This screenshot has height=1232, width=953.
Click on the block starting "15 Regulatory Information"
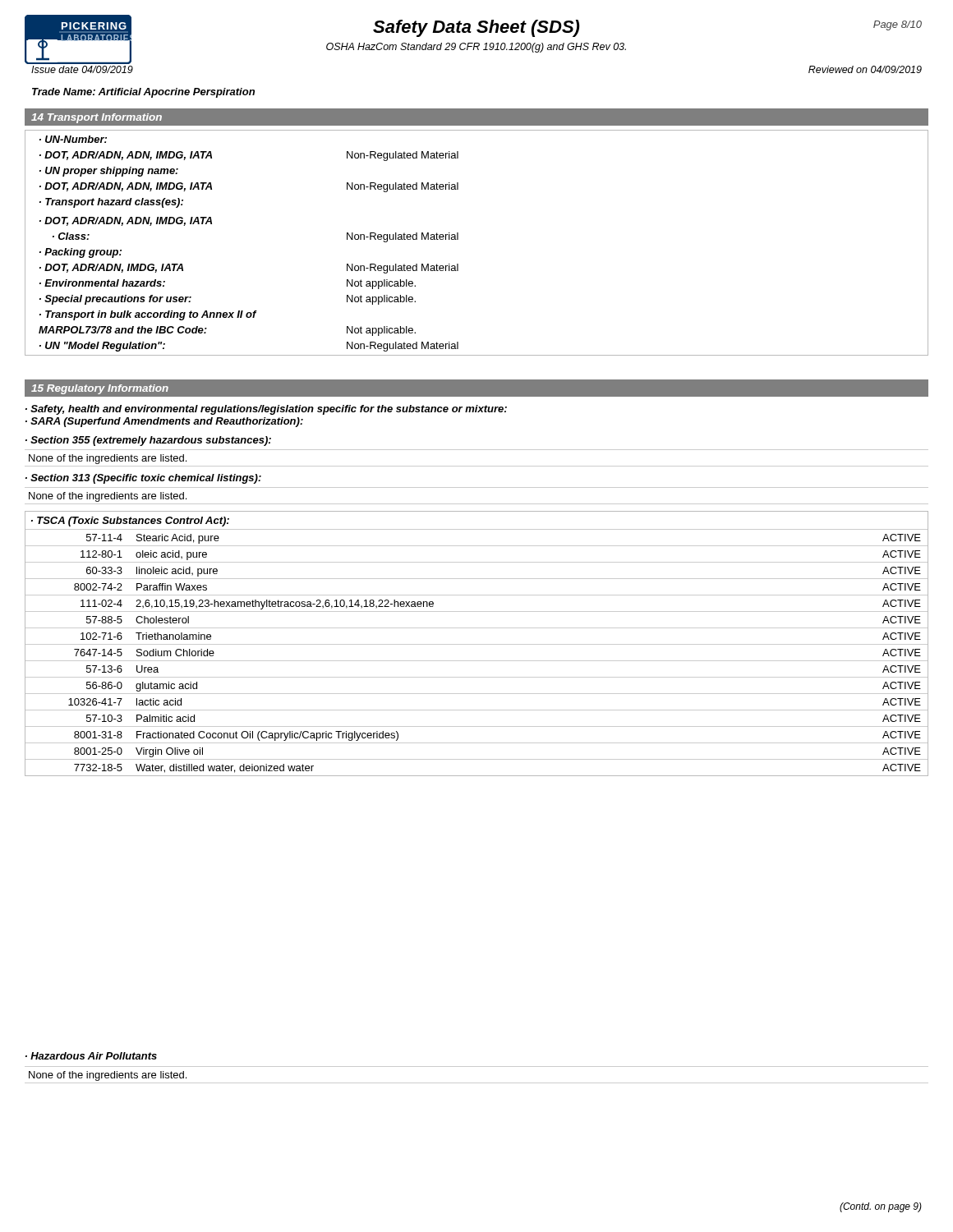100,388
